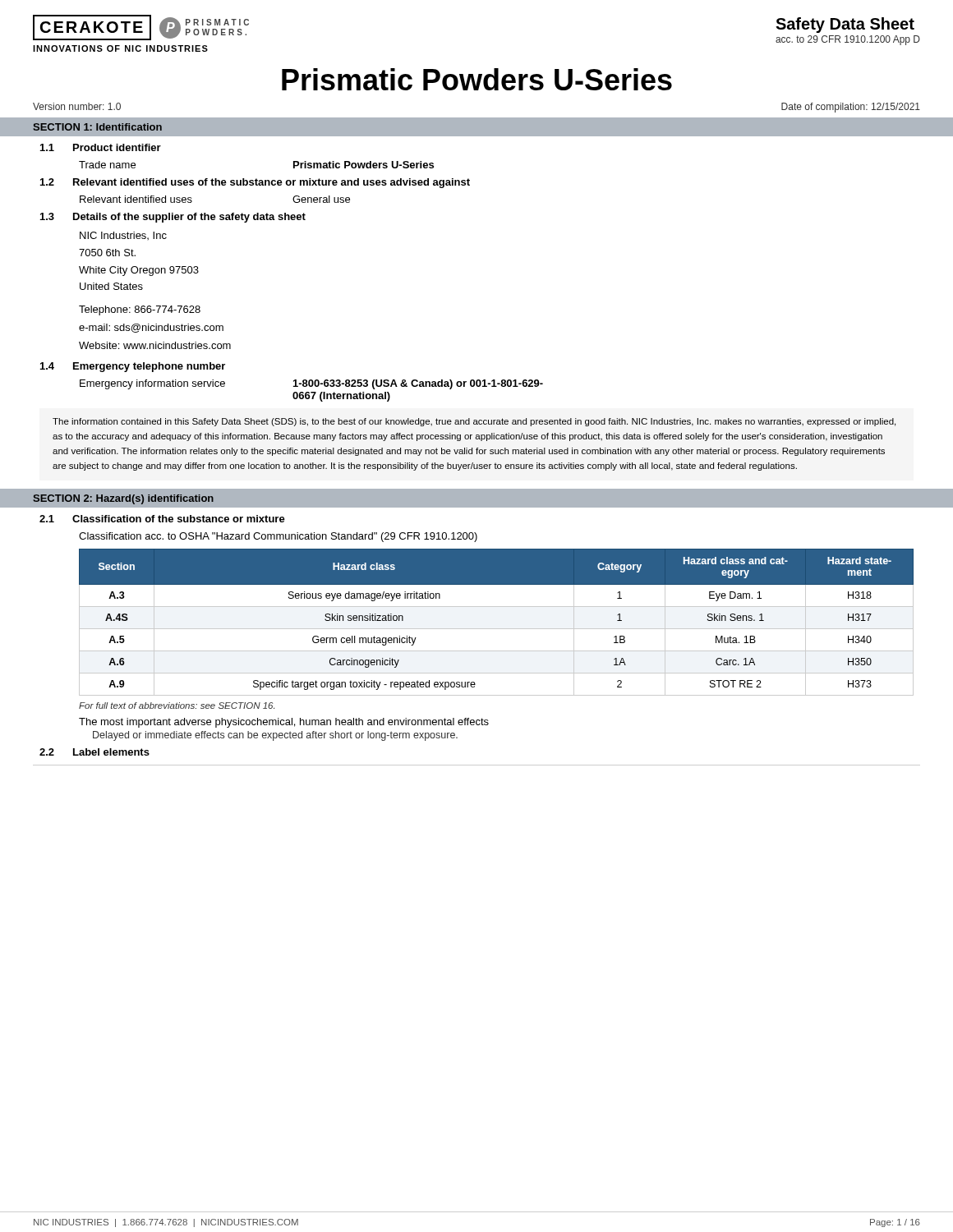Find the region starting "Version number: 1.0"
The width and height of the screenshot is (953, 1232).
476,107
